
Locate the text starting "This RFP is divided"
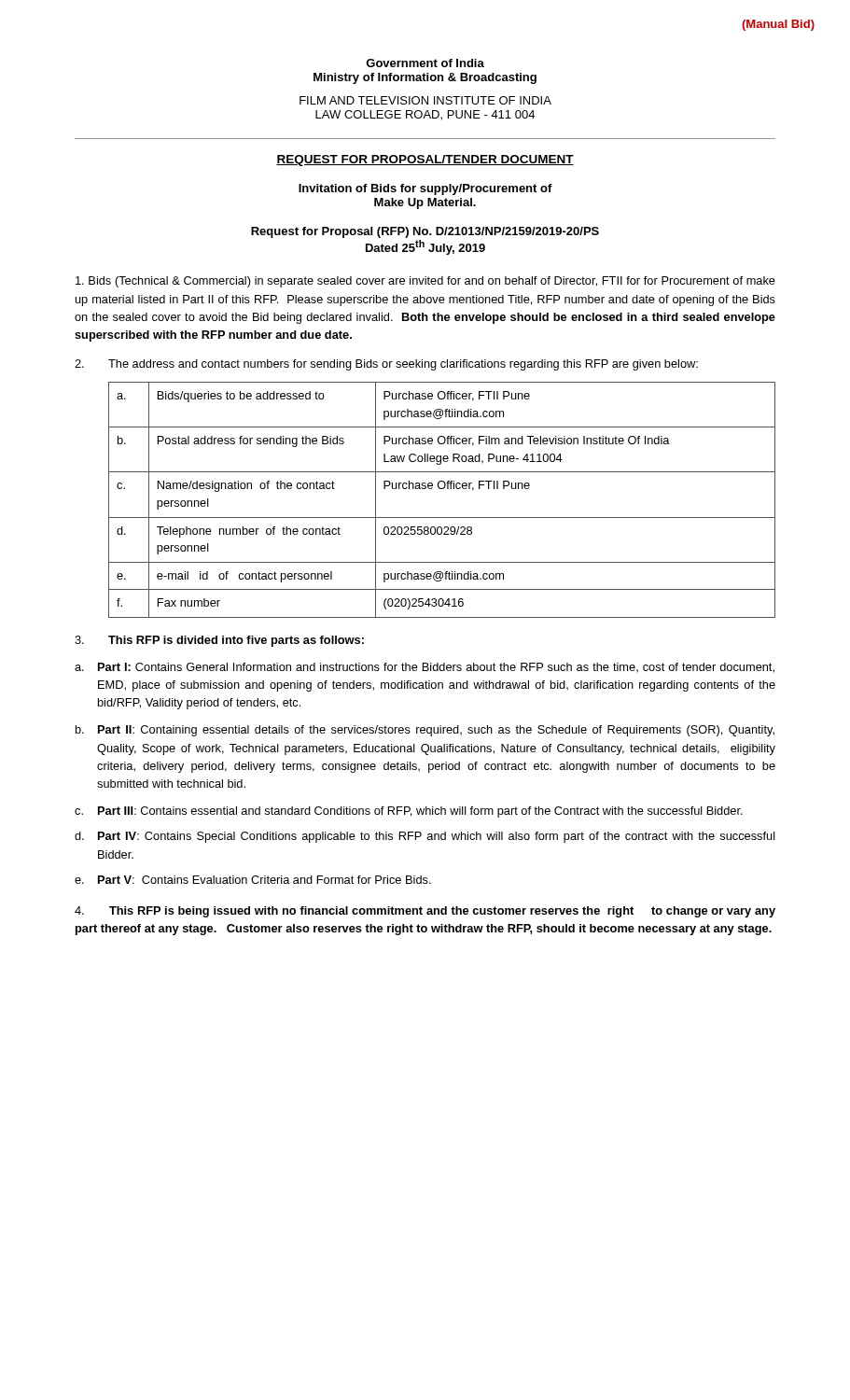[x=219, y=641]
